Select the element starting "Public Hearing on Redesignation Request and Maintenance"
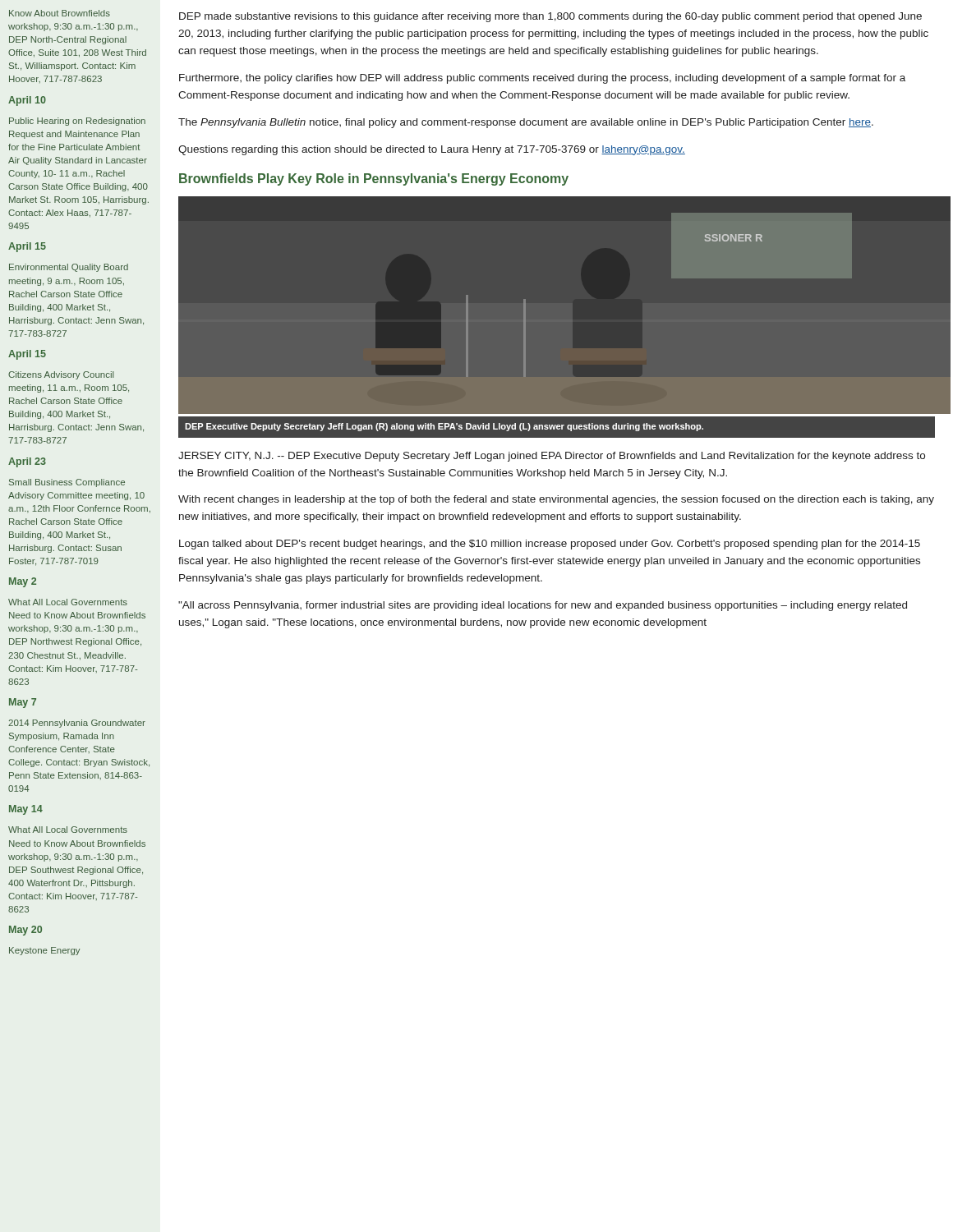 click(79, 173)
